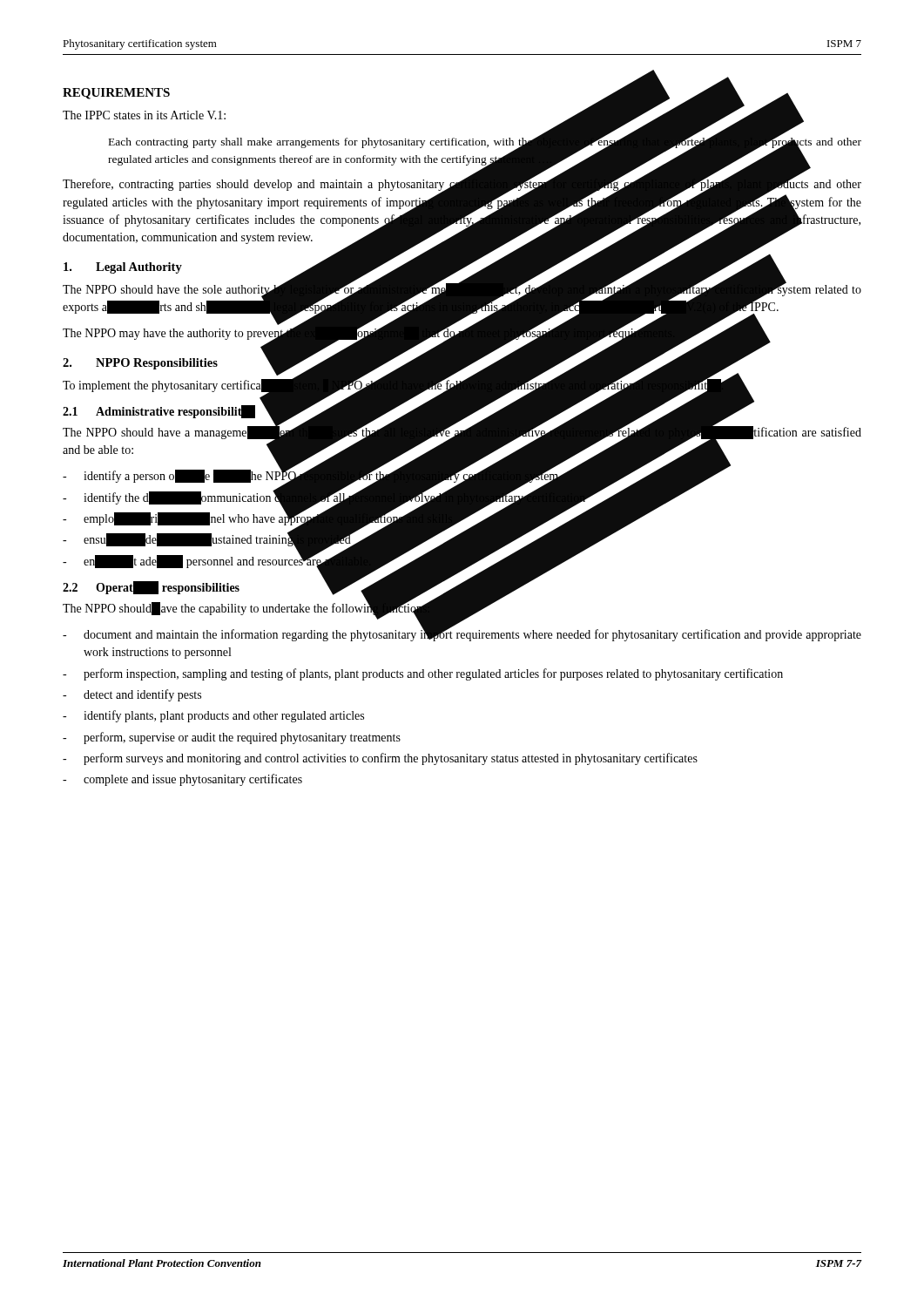The width and height of the screenshot is (924, 1307).
Task: Find the text block that says "The NPPO should have the sole authority"
Action: click(x=462, y=298)
